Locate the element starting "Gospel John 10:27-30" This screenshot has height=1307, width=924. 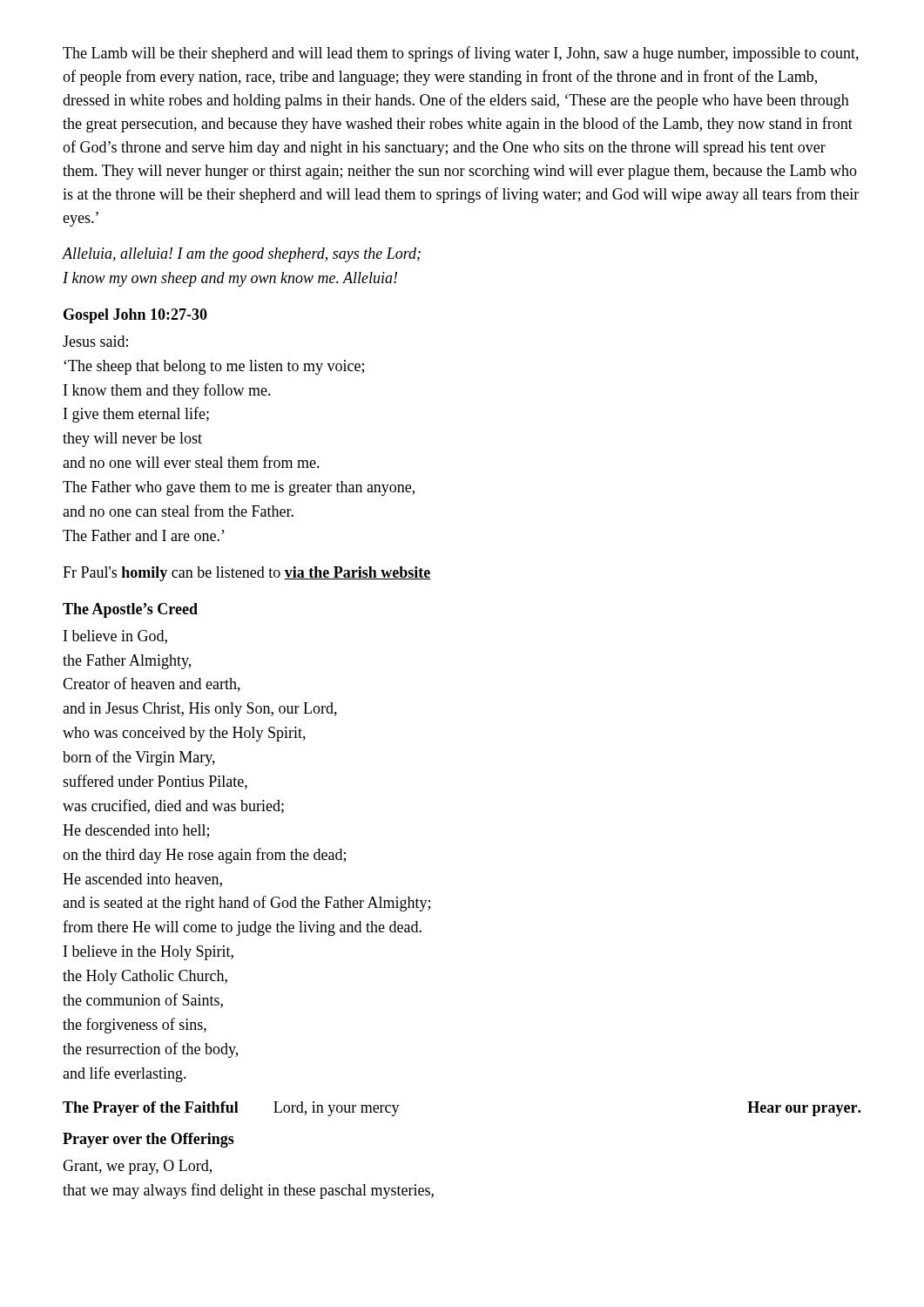(135, 314)
